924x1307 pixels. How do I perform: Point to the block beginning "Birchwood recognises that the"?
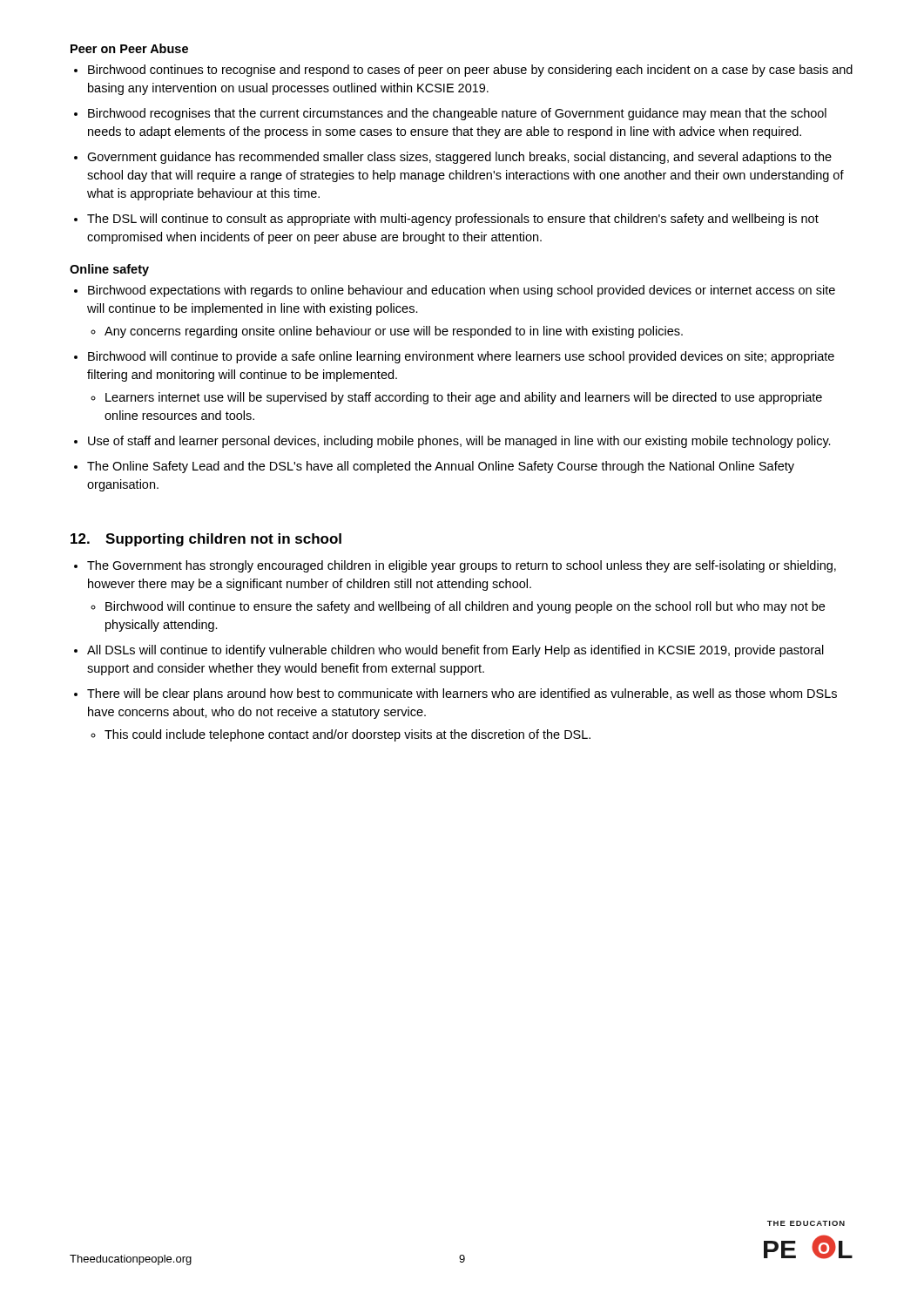click(x=457, y=122)
